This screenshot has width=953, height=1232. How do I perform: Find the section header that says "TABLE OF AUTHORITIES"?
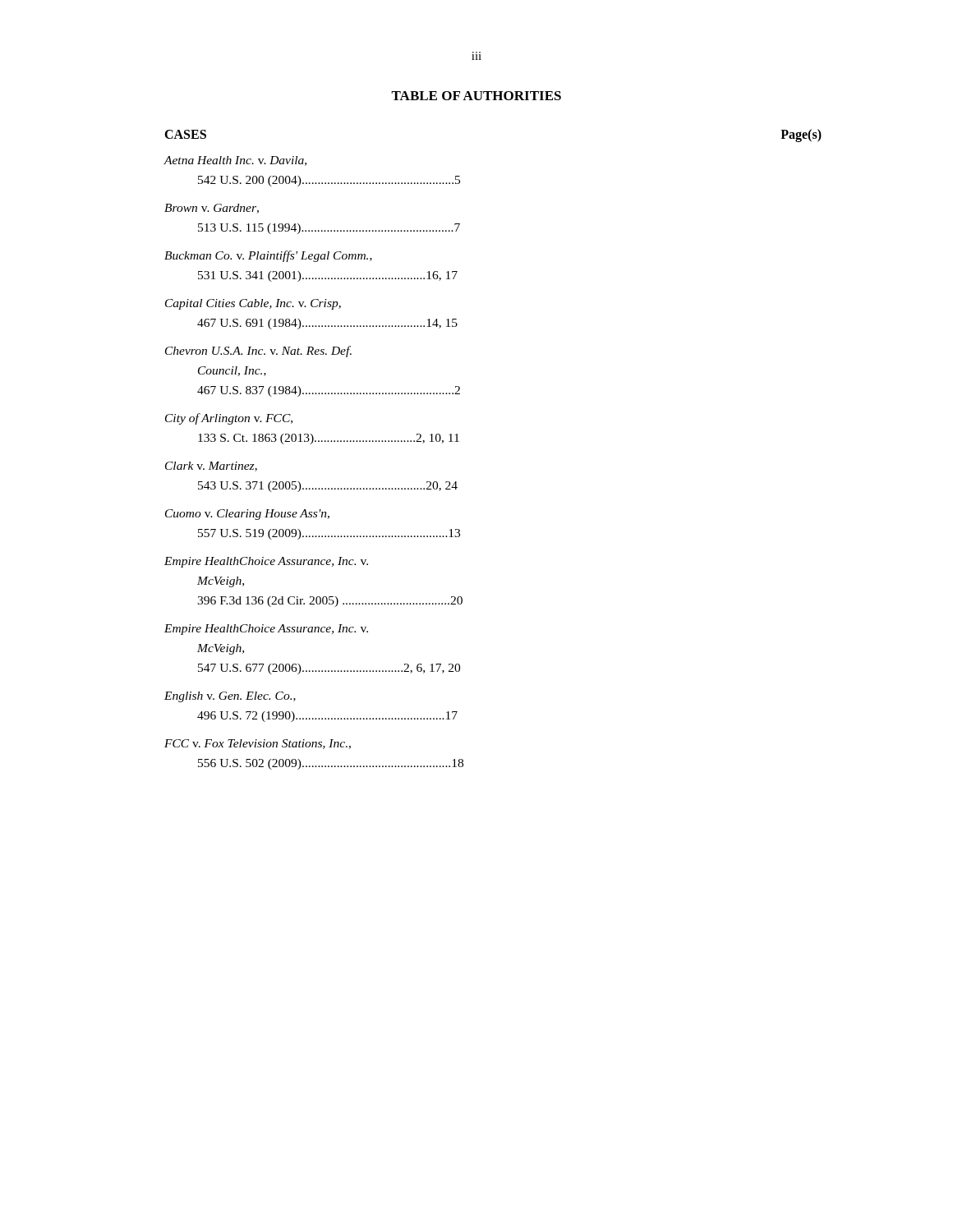(476, 96)
